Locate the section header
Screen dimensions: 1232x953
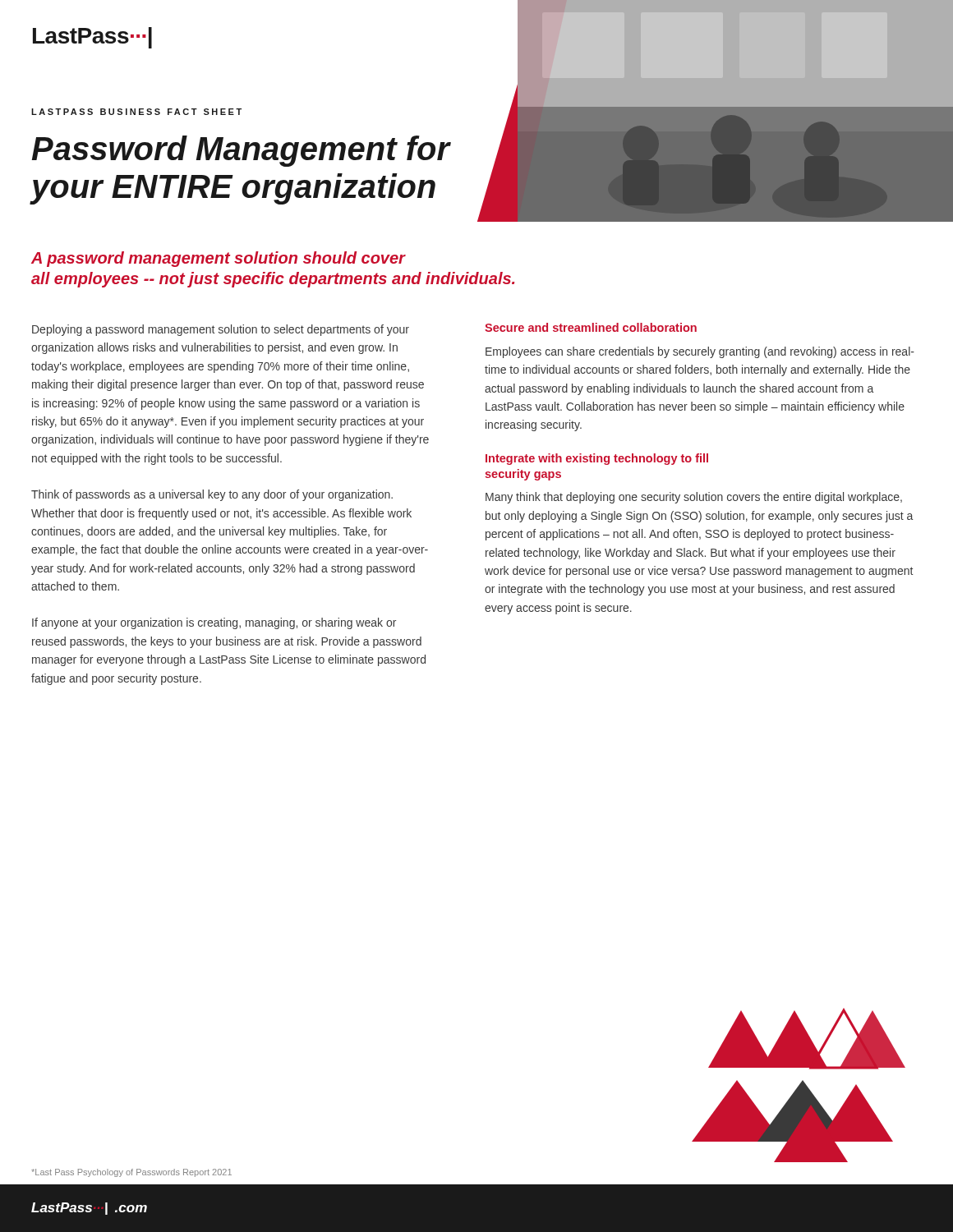(x=476, y=269)
